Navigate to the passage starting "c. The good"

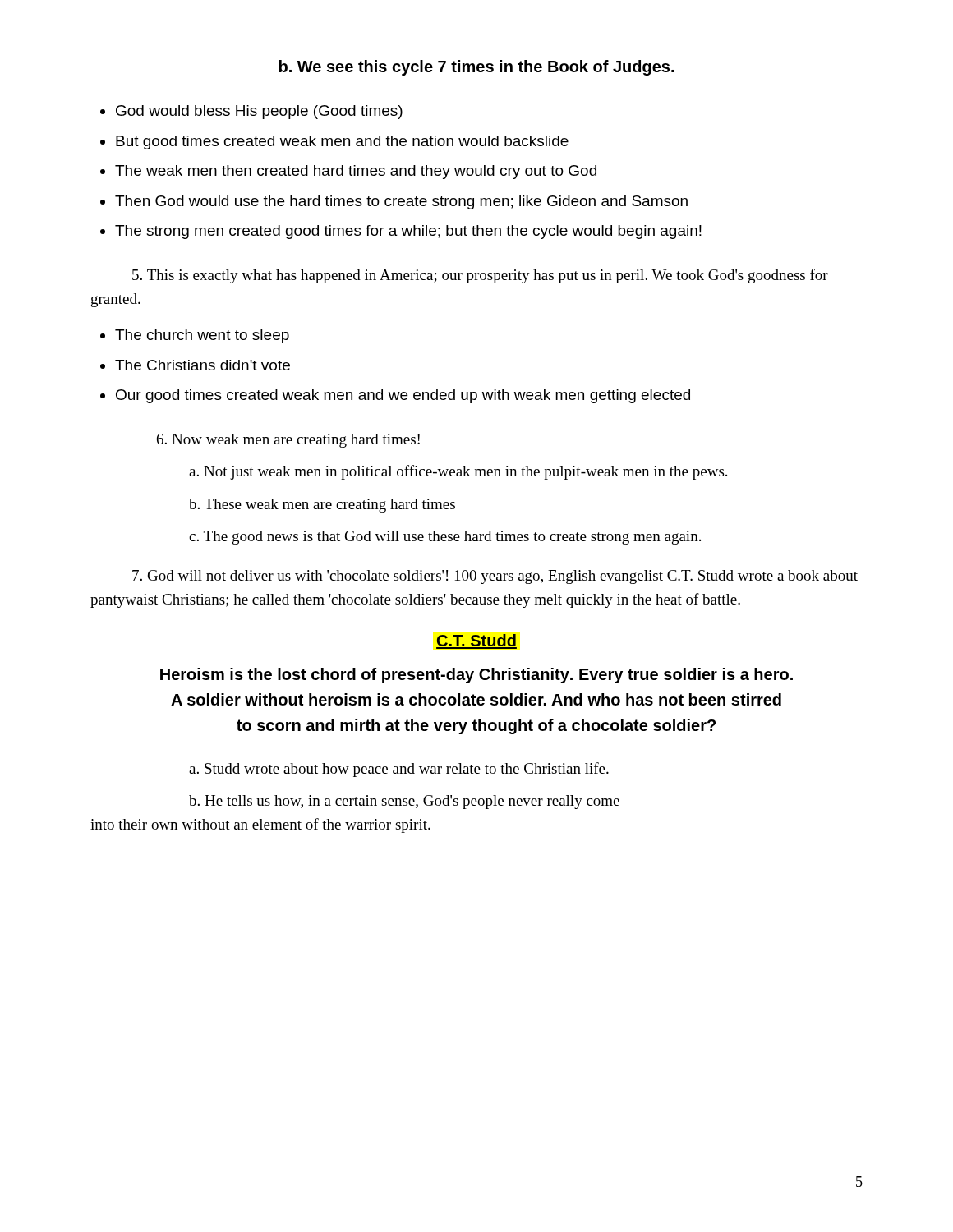[x=445, y=536]
